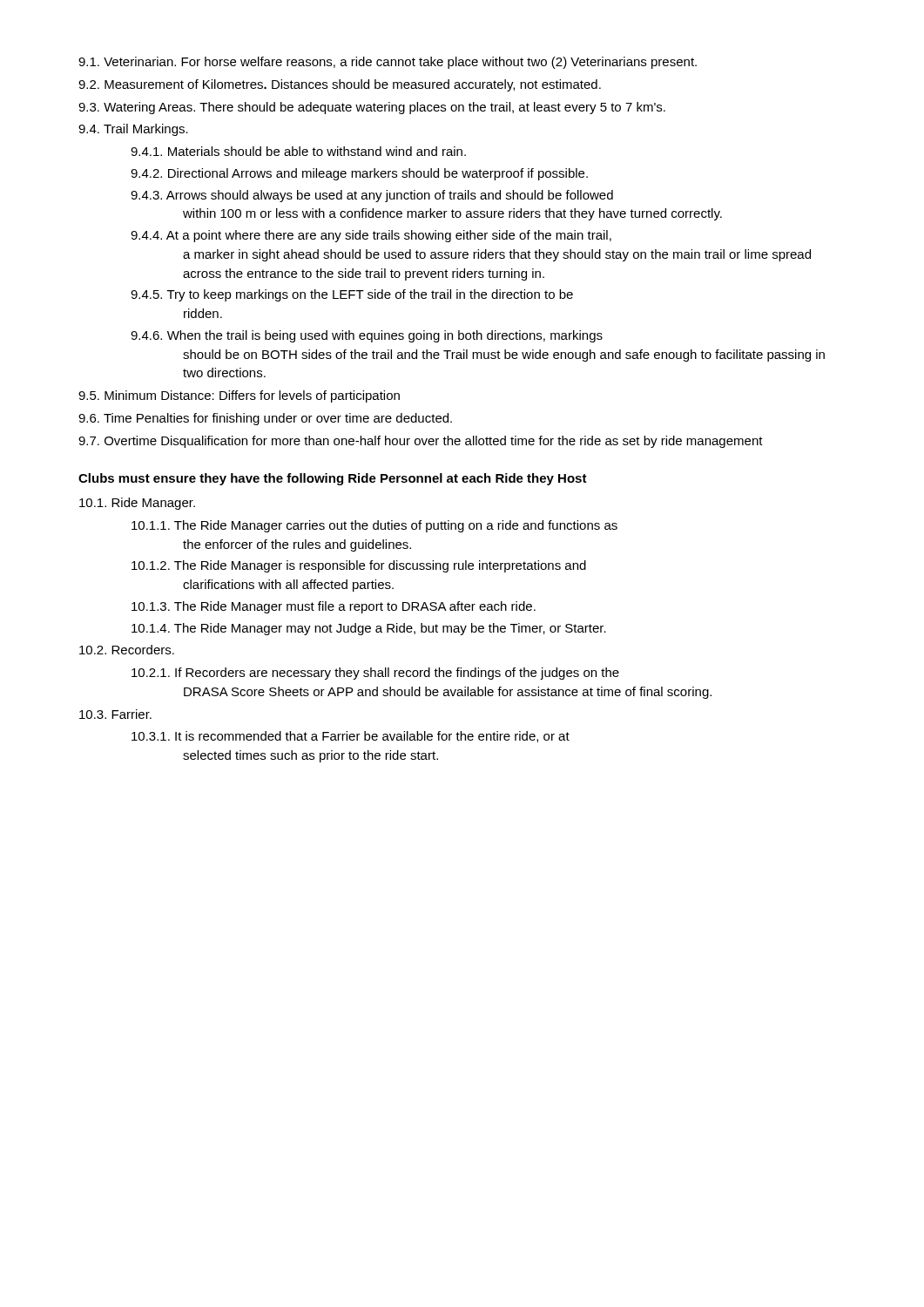The height and width of the screenshot is (1307, 924).
Task: Select the text block starting "10.1.2. The Ride Manager"
Action: [x=488, y=576]
